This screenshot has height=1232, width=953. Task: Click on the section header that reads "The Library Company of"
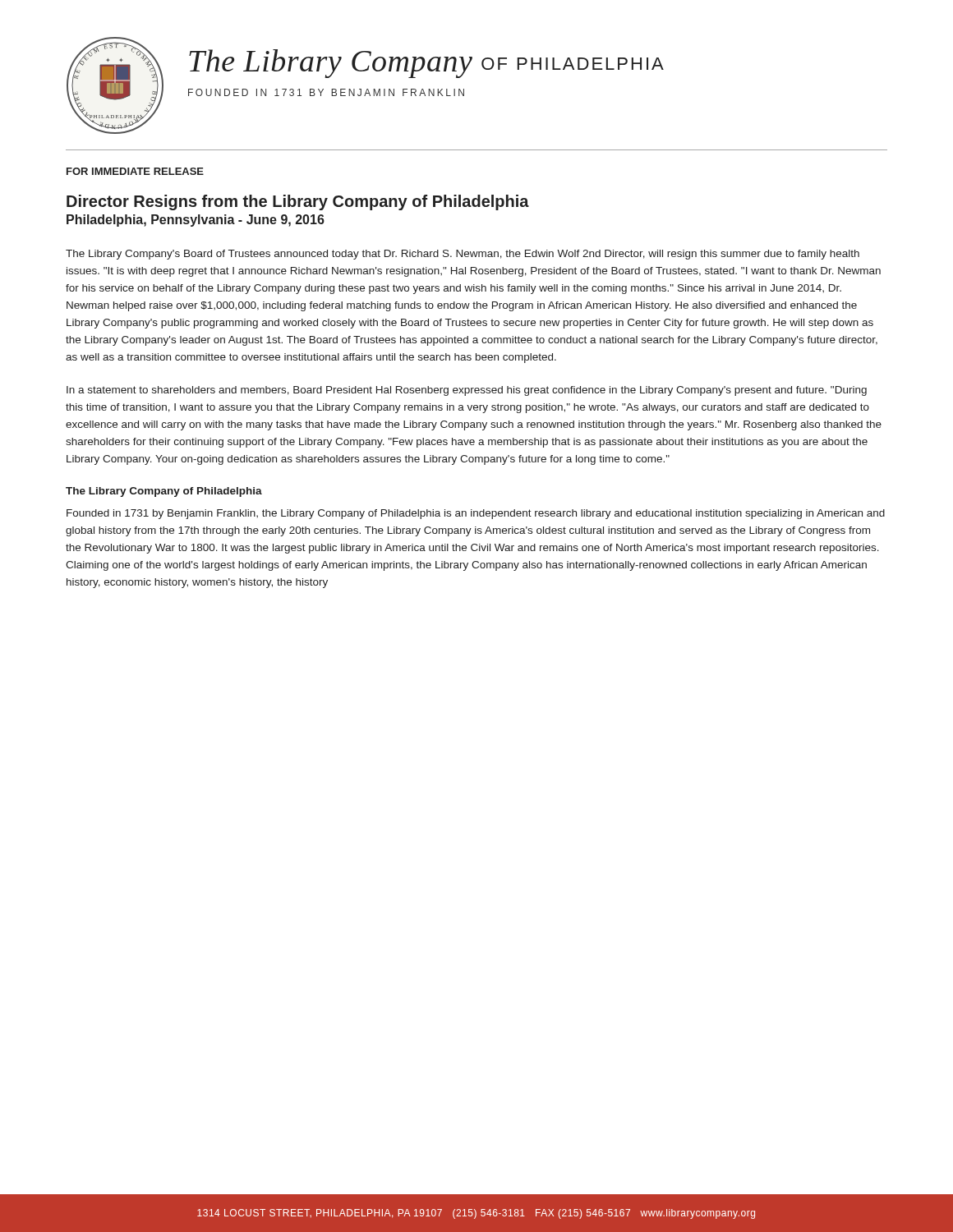tap(164, 491)
